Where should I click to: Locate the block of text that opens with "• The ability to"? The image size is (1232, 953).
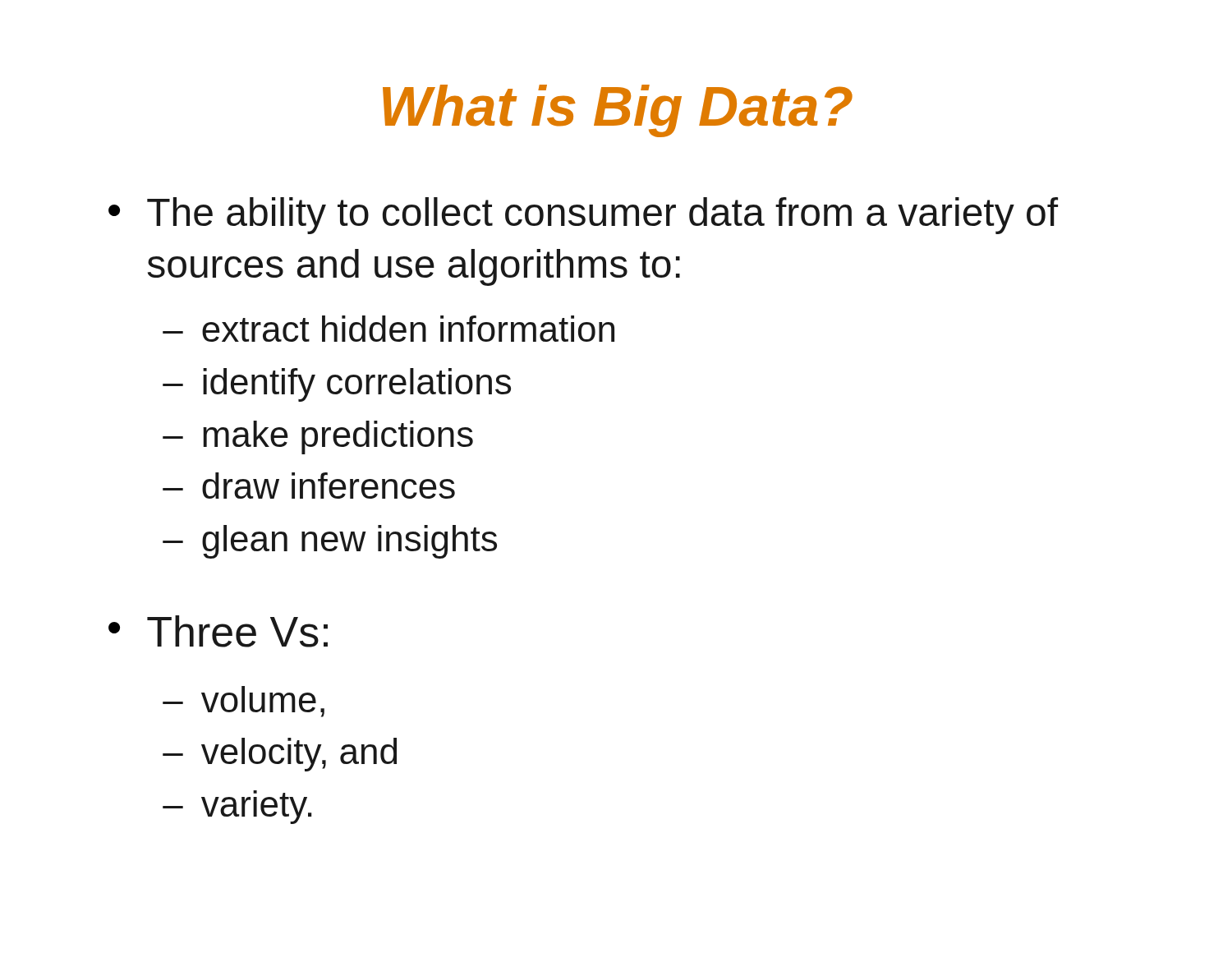583,216
